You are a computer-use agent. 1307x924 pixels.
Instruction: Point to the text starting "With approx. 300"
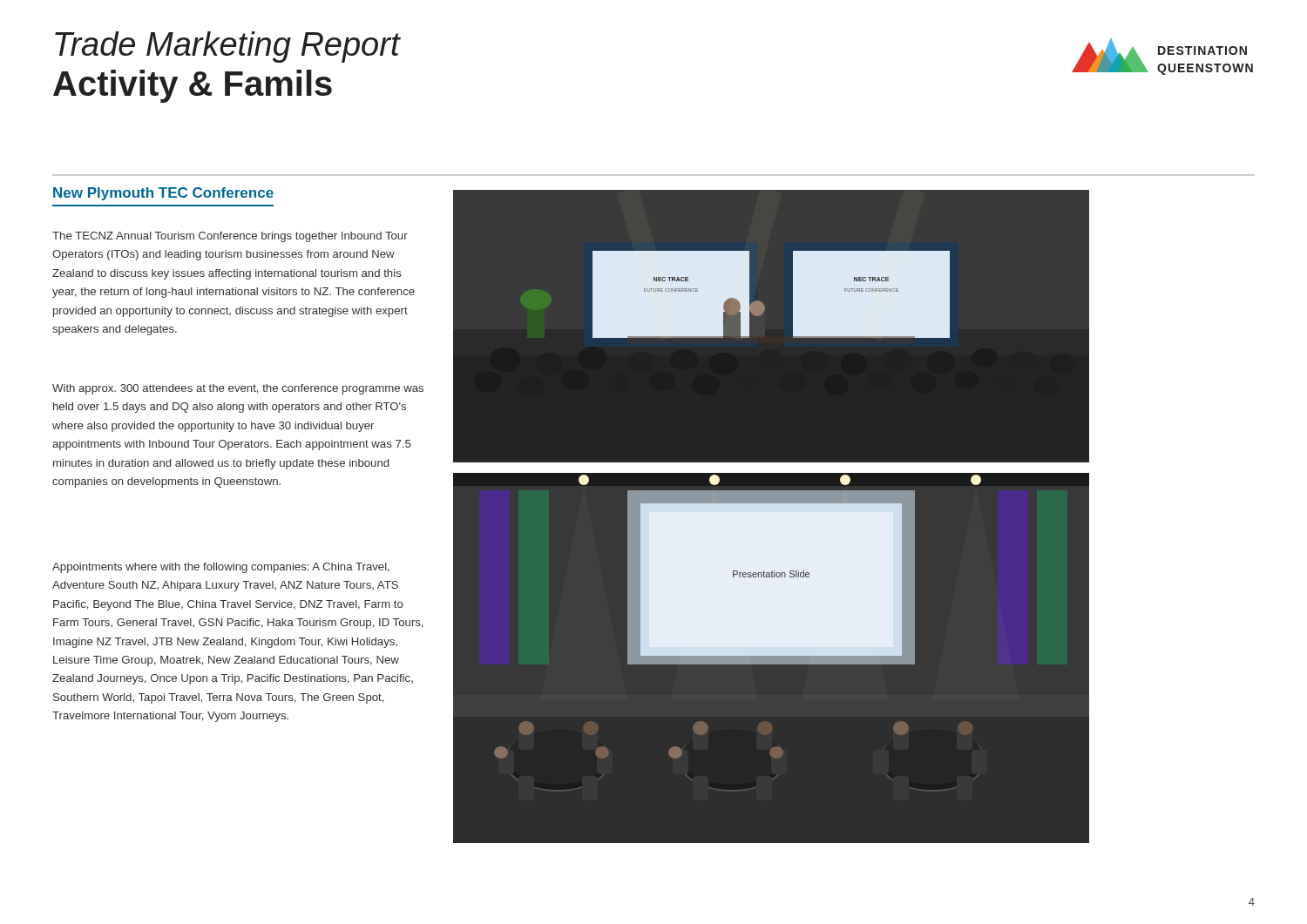(240, 435)
